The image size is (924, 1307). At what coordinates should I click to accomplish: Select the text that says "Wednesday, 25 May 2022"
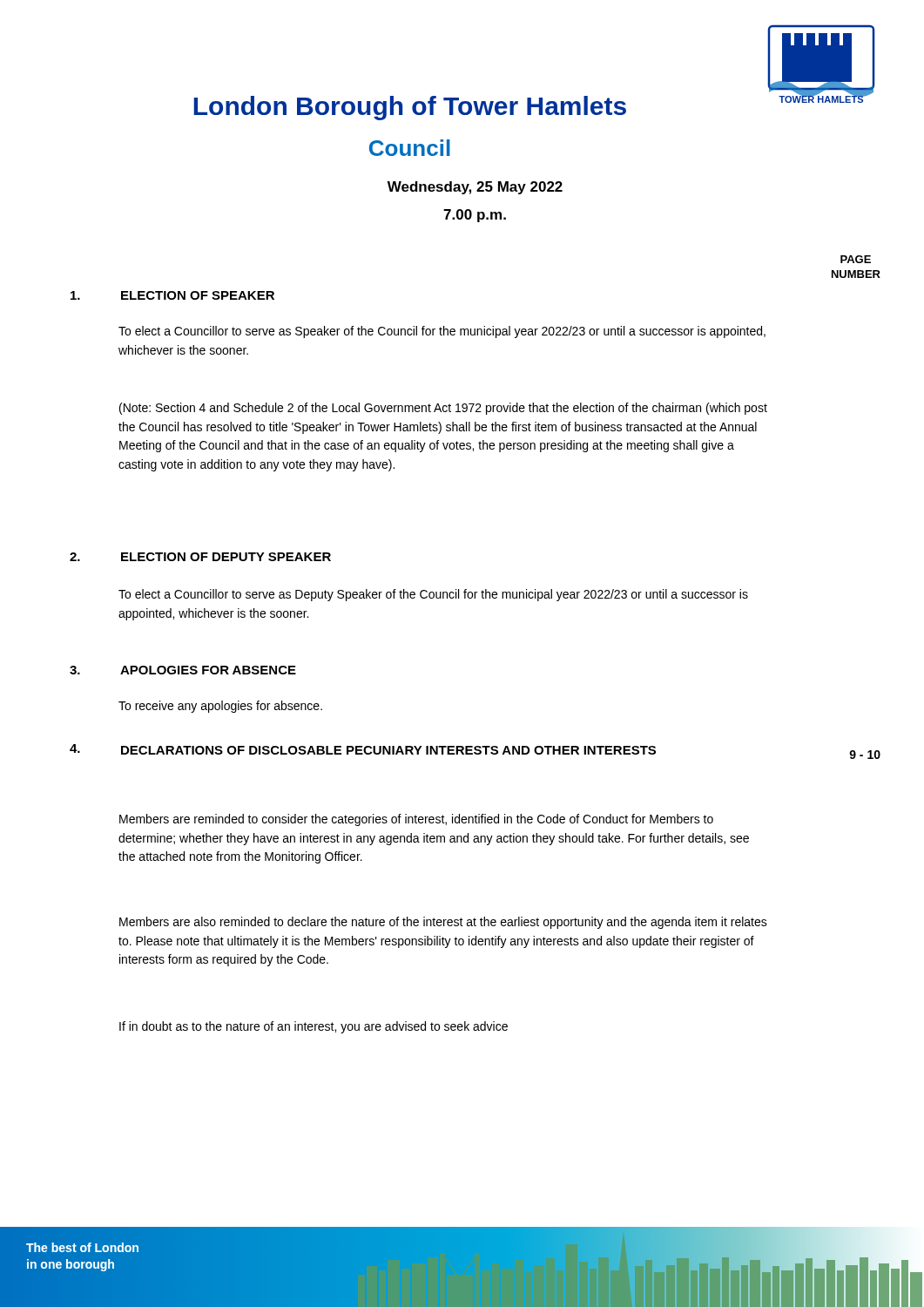[x=475, y=187]
